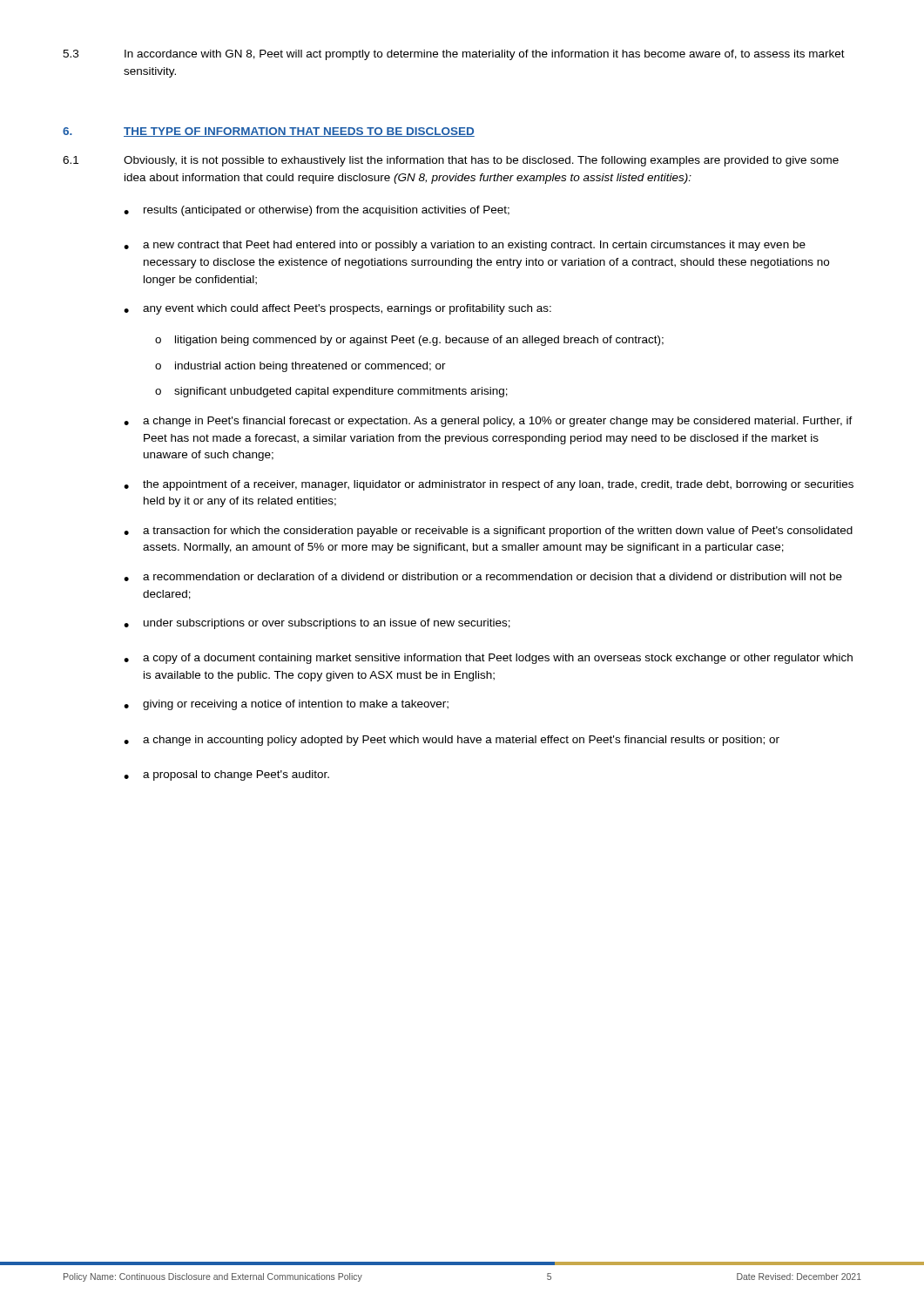The height and width of the screenshot is (1307, 924).
Task: Navigate to the text starting "• a transaction for which the"
Action: click(492, 539)
